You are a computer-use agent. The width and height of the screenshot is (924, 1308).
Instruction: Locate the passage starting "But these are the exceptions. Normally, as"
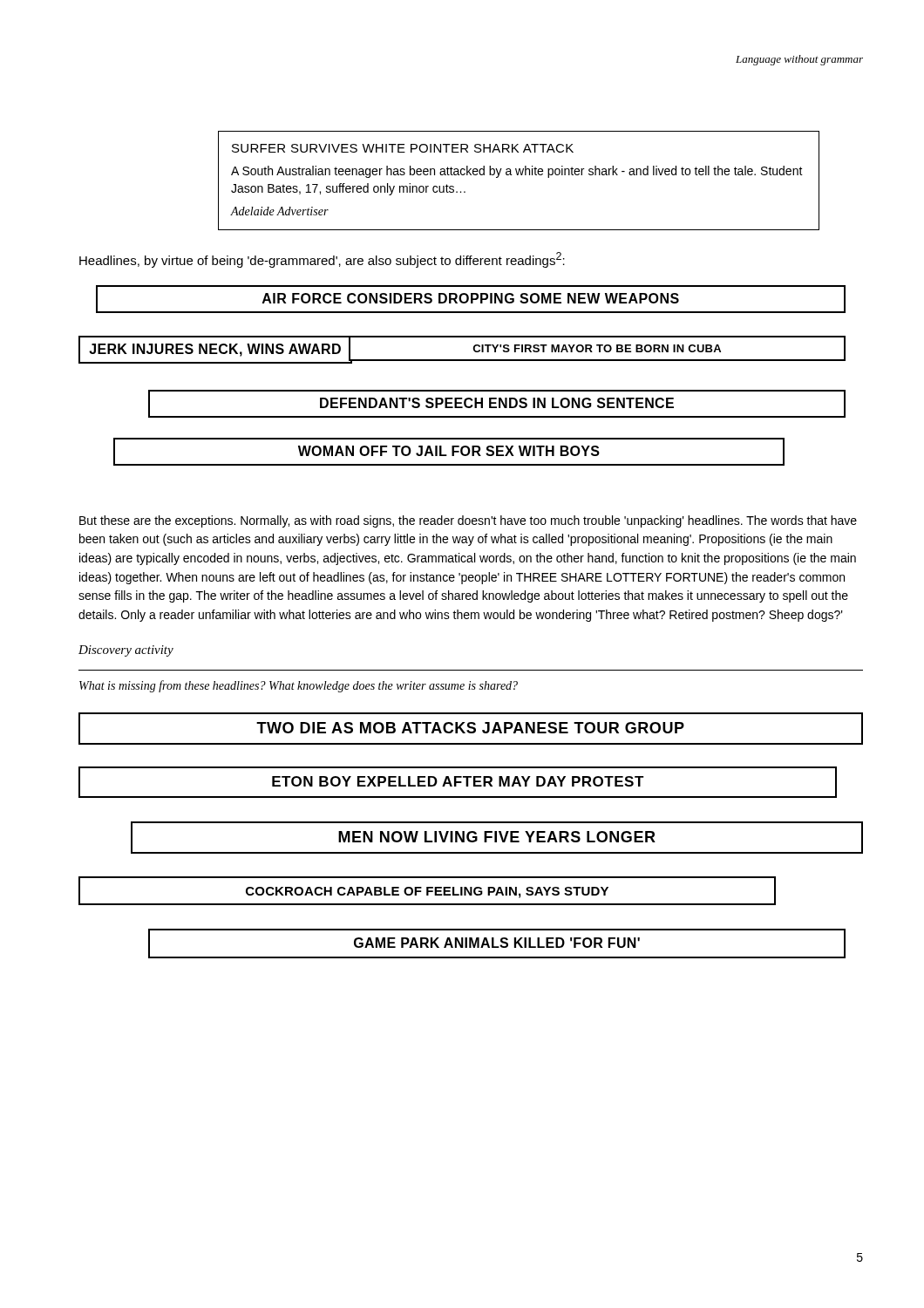point(468,568)
